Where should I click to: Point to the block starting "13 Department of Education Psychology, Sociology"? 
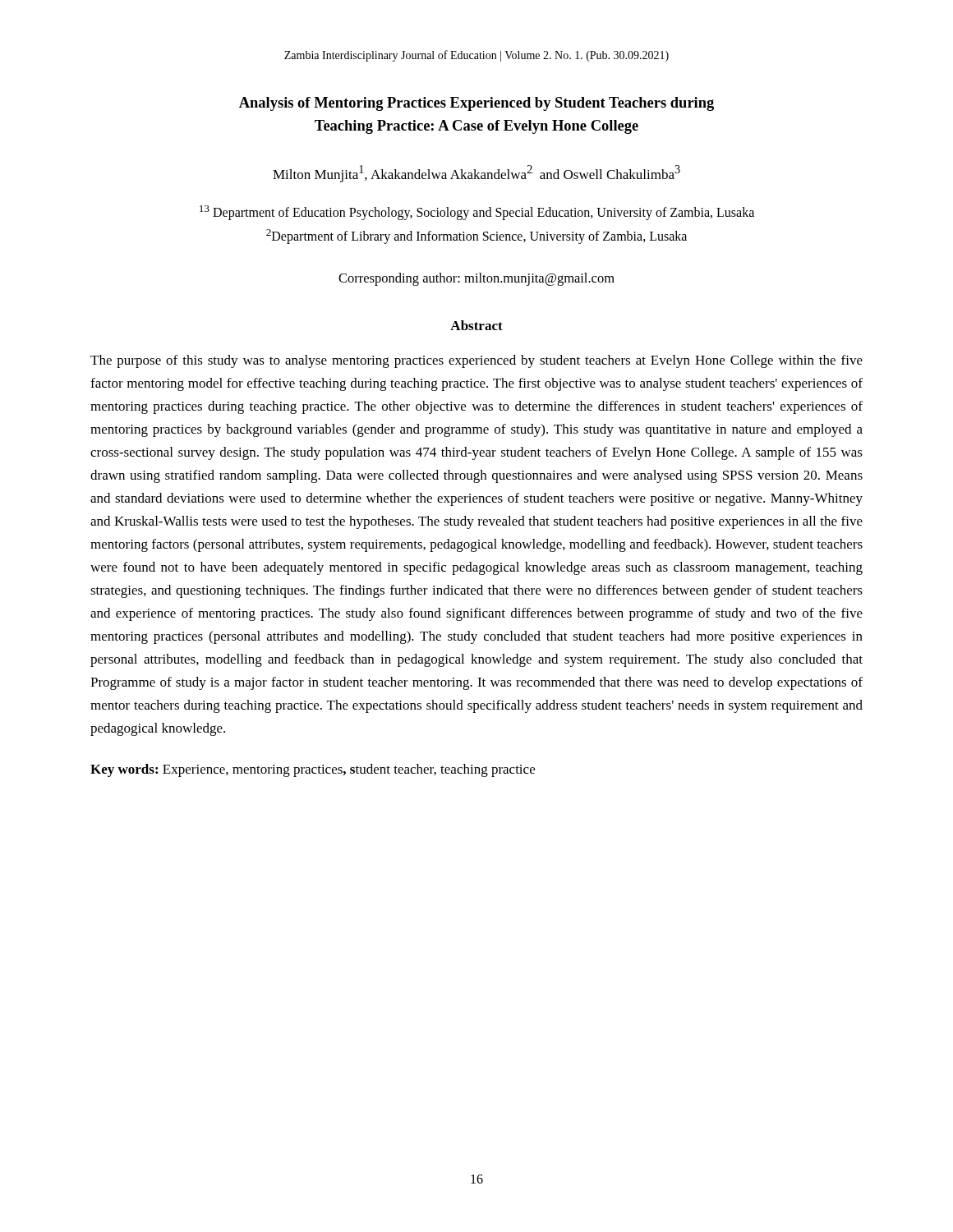point(476,222)
